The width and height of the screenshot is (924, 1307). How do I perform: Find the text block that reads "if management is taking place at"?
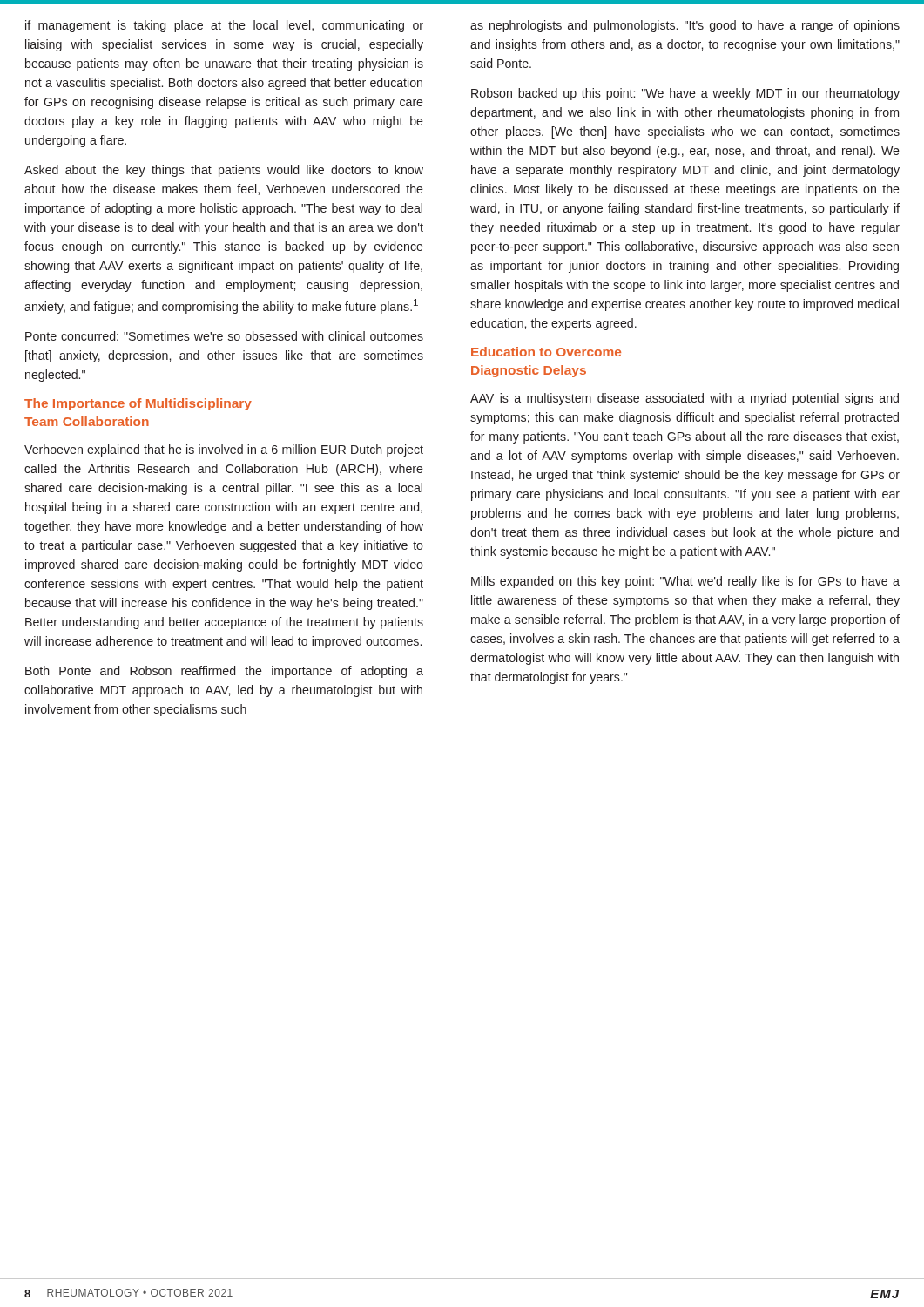pos(224,83)
